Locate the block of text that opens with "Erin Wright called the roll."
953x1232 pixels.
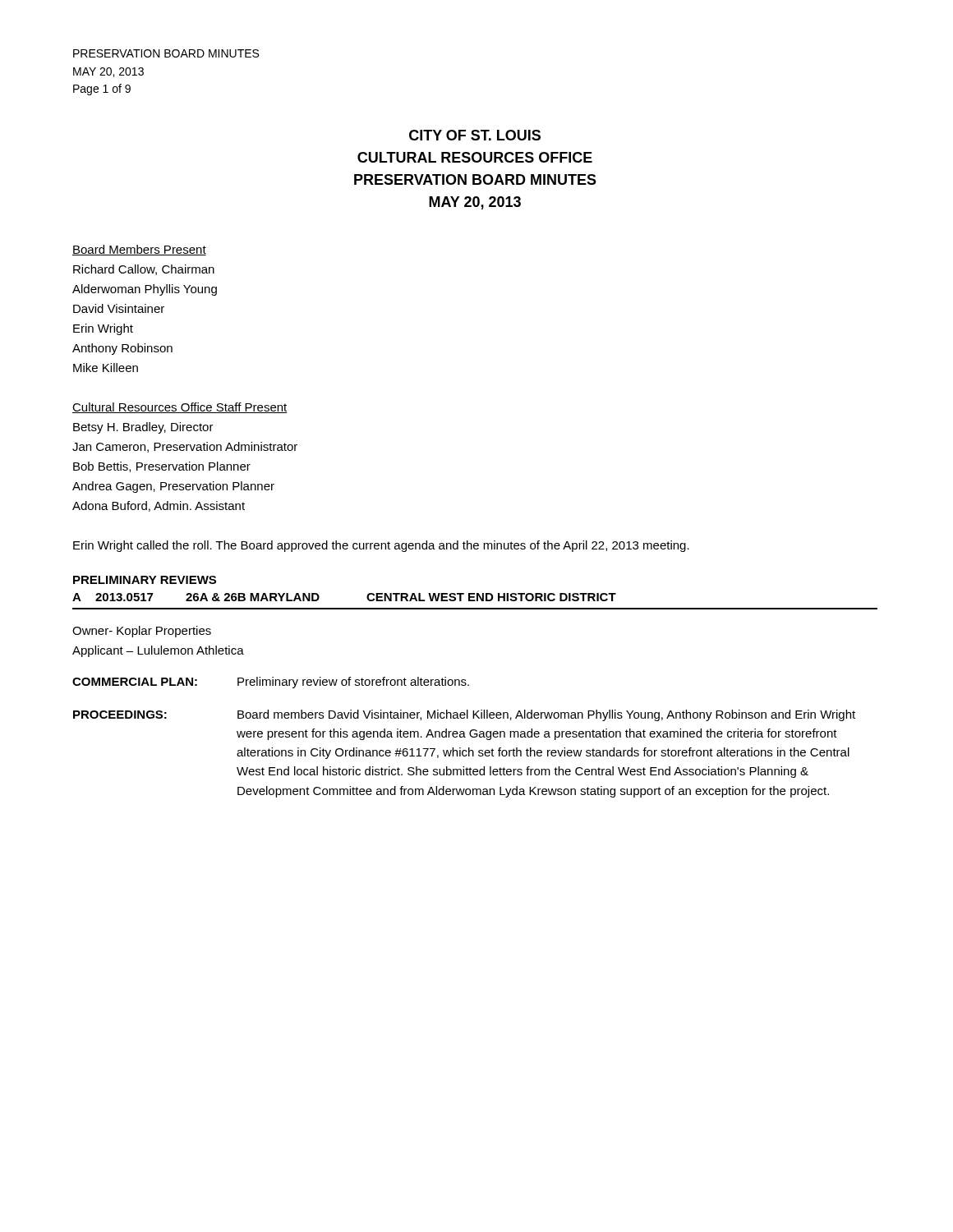pos(381,545)
